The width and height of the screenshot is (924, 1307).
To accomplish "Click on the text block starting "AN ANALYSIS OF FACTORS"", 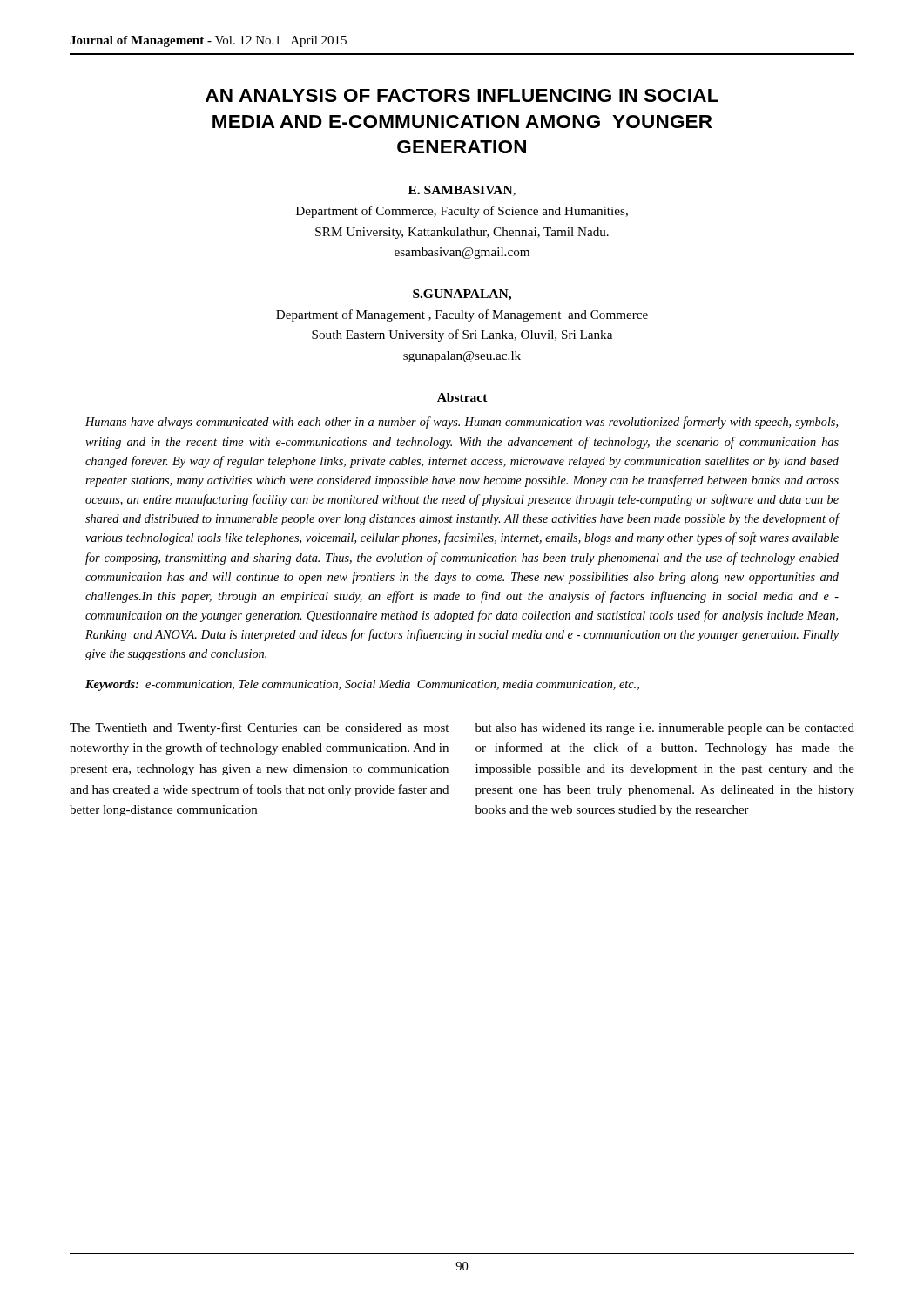I will click(x=462, y=122).
